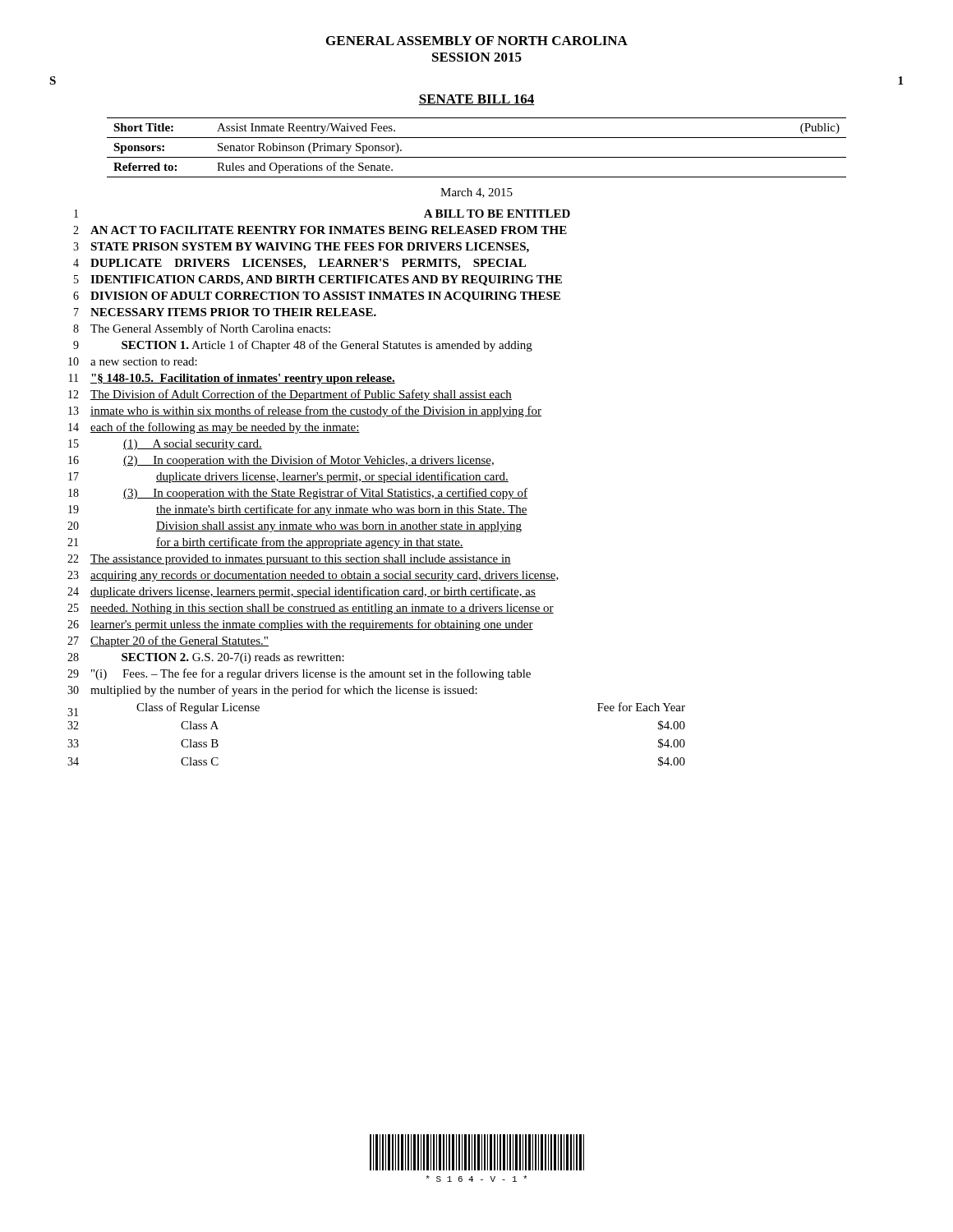Select the text block that reads "2 AN ACT TO FACILITATE"
Screen dimensions: 1232x953
476,231
